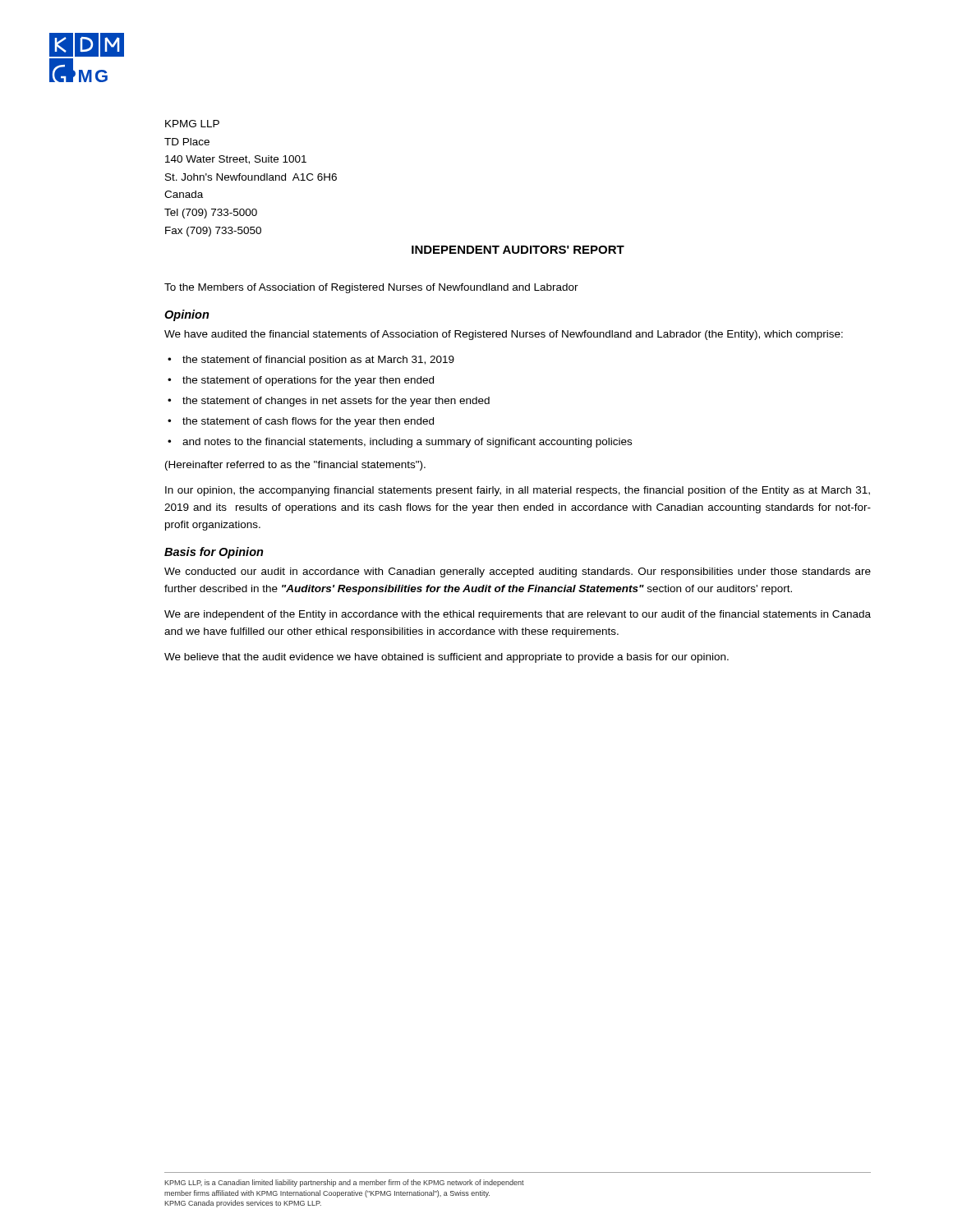Image resolution: width=953 pixels, height=1232 pixels.
Task: Select the logo
Action: (90, 62)
